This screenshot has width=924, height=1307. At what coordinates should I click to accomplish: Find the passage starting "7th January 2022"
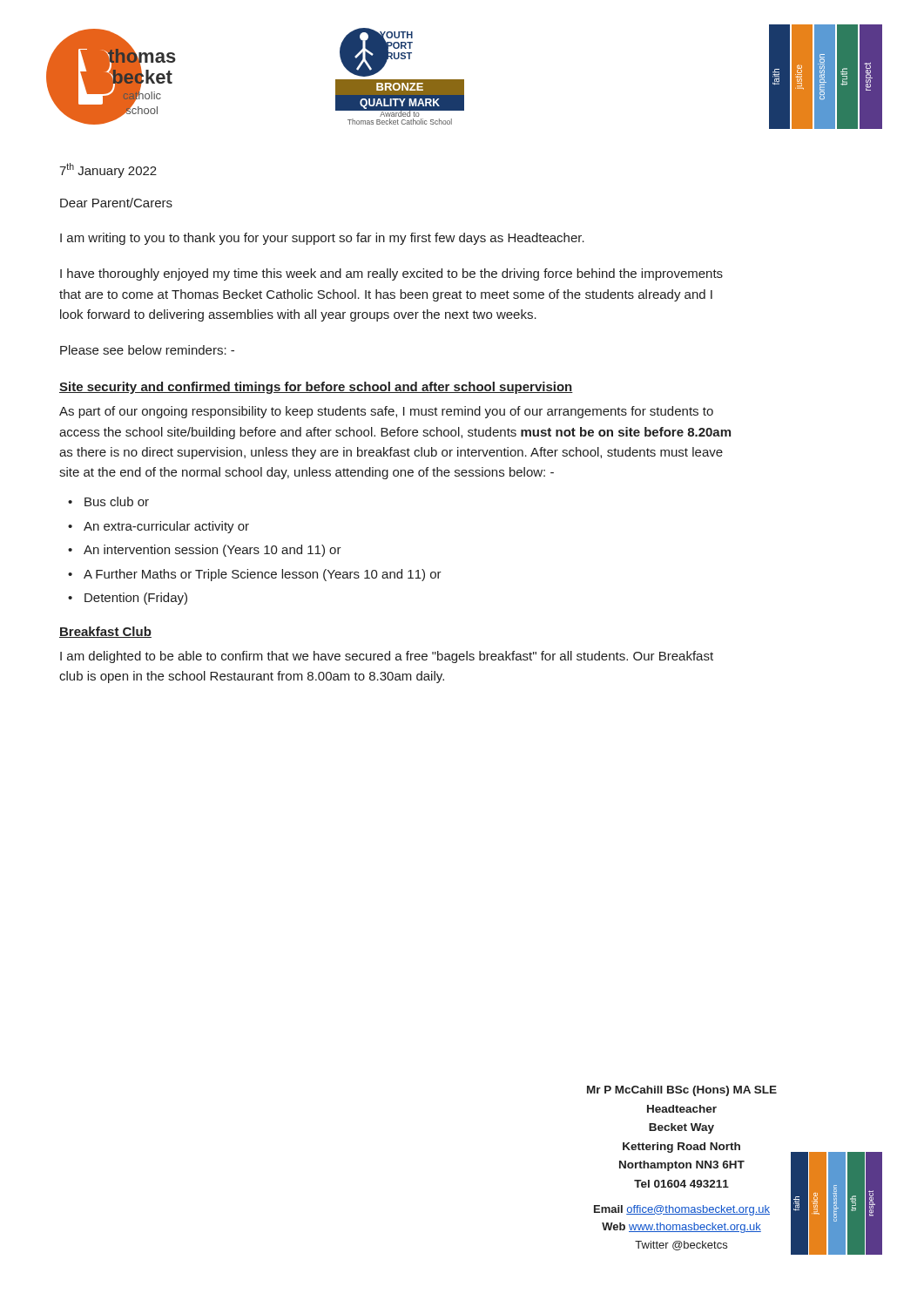click(108, 169)
